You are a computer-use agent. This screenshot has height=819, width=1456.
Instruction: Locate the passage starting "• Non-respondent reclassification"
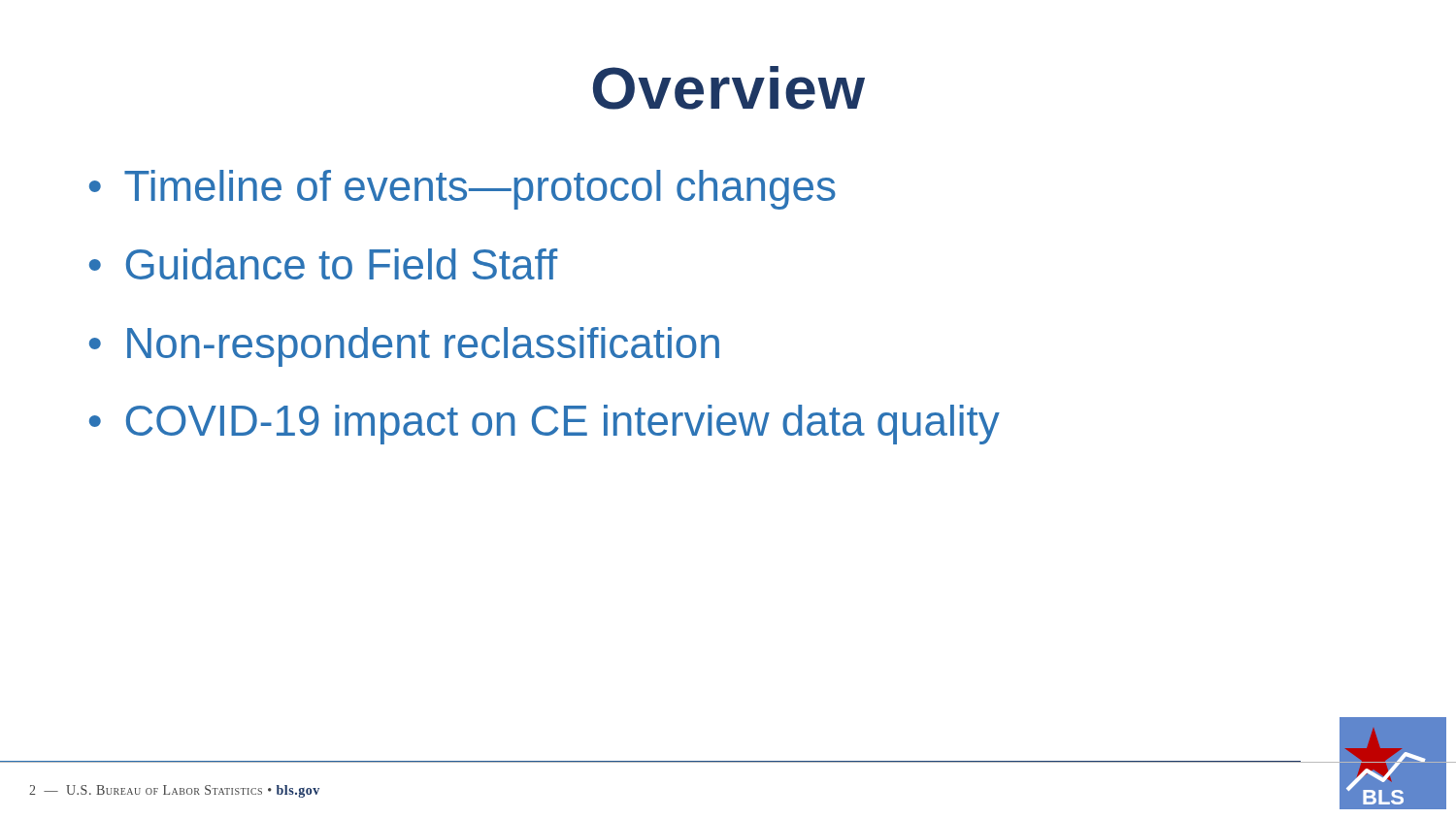[x=405, y=343]
